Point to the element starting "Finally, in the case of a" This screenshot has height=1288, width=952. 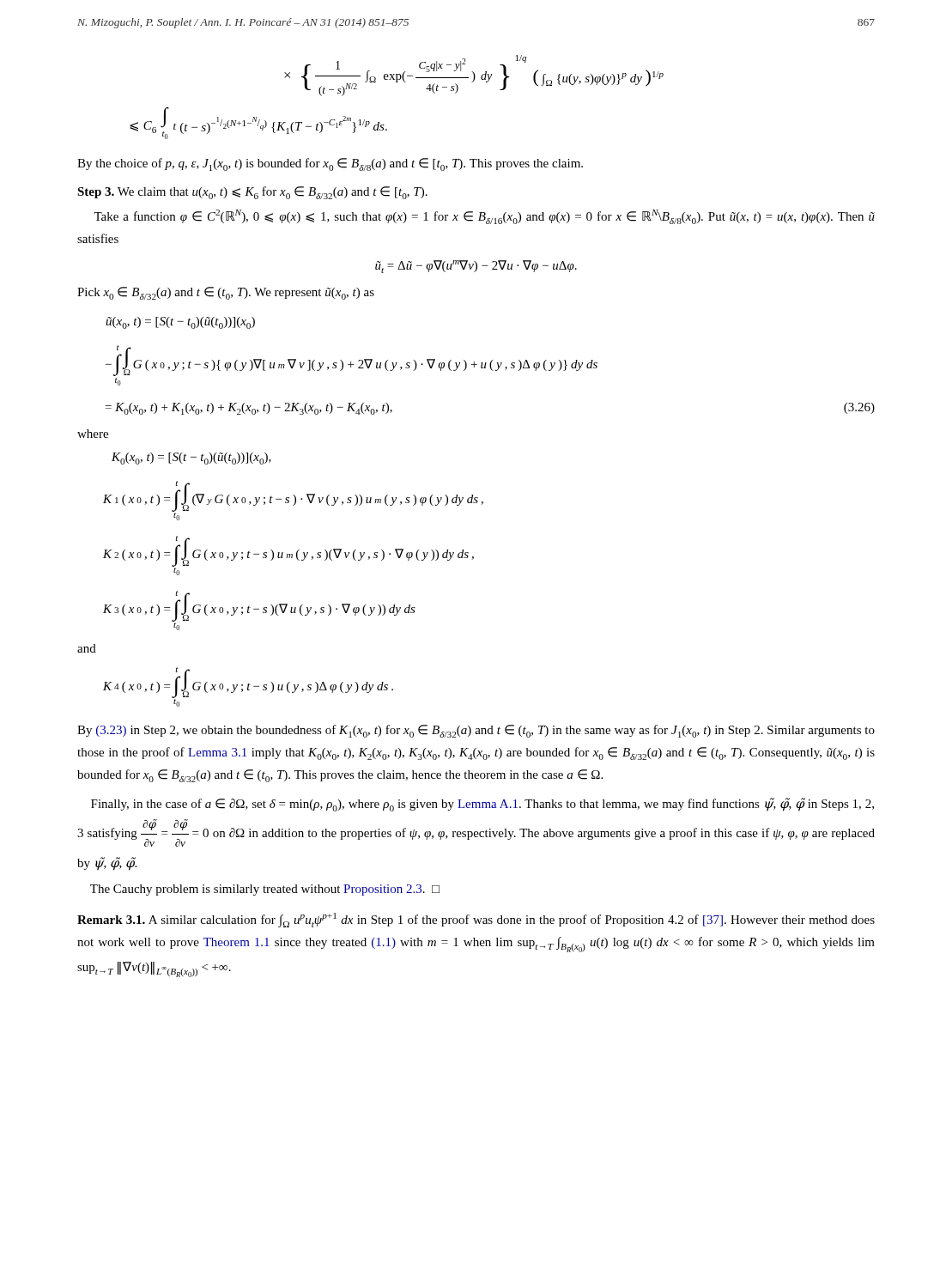476,833
